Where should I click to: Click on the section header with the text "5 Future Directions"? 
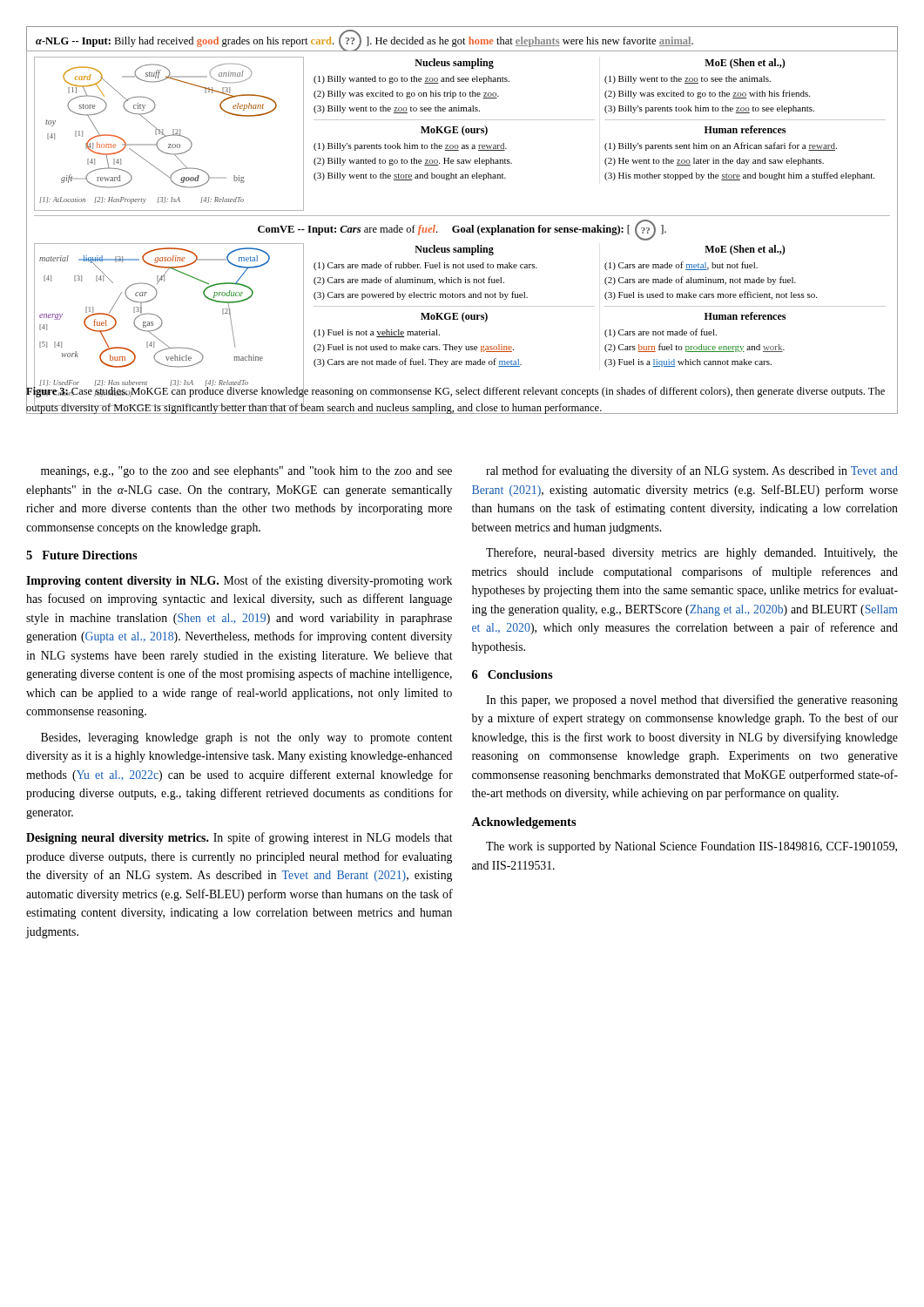pyautogui.click(x=82, y=555)
